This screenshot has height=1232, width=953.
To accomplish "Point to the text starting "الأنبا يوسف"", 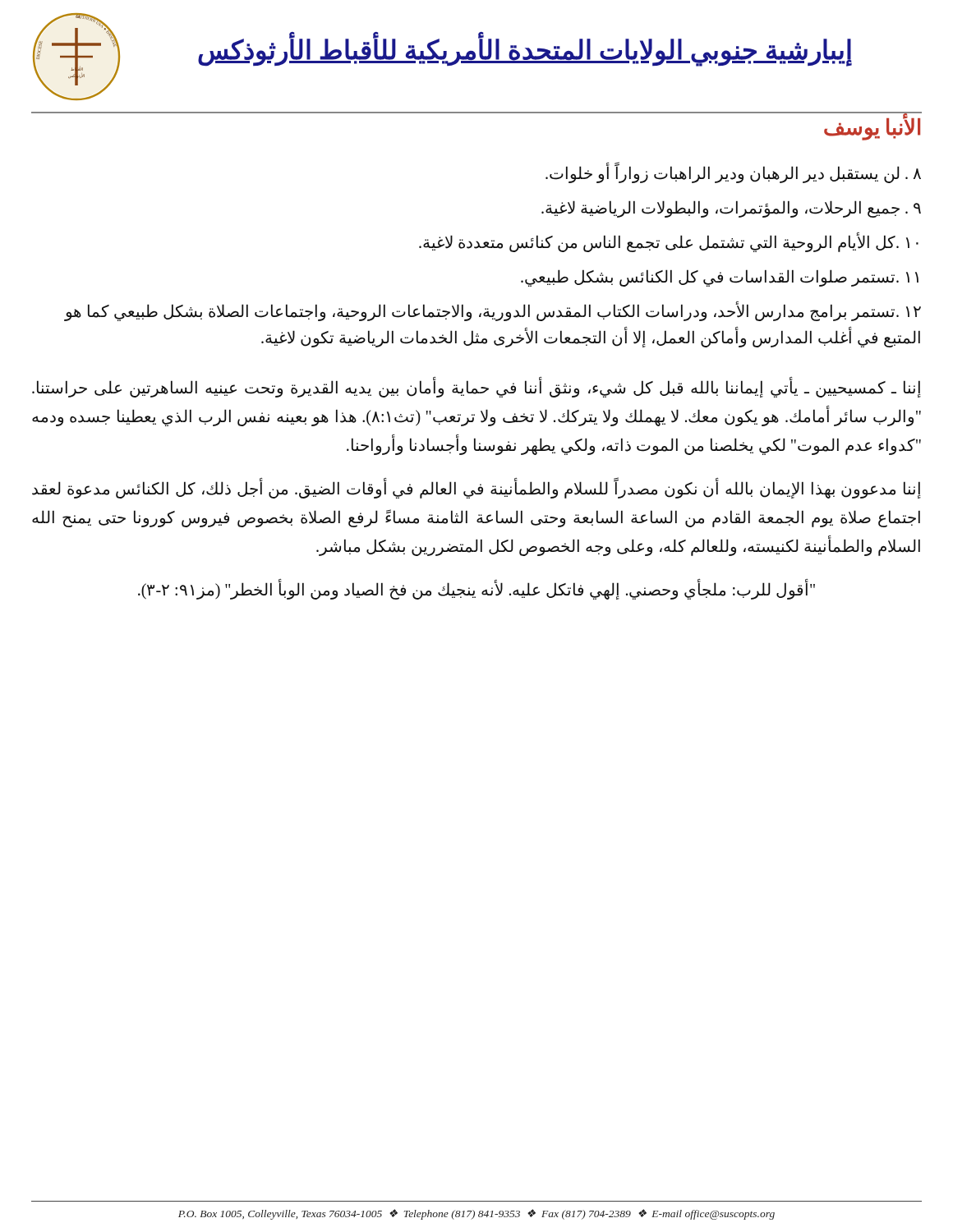I will coord(872,128).
